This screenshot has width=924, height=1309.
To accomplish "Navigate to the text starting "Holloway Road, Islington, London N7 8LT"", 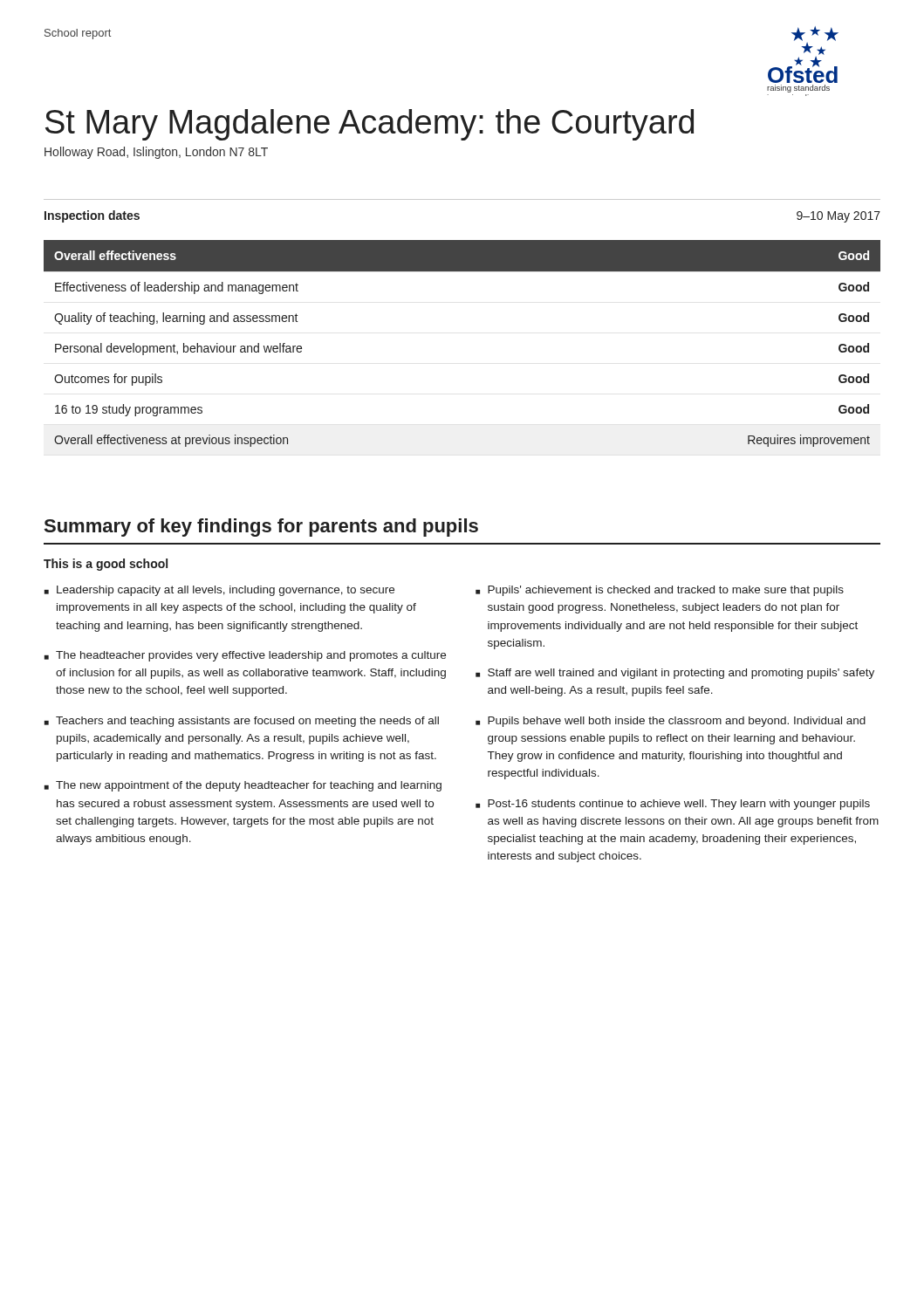I will pyautogui.click(x=156, y=152).
